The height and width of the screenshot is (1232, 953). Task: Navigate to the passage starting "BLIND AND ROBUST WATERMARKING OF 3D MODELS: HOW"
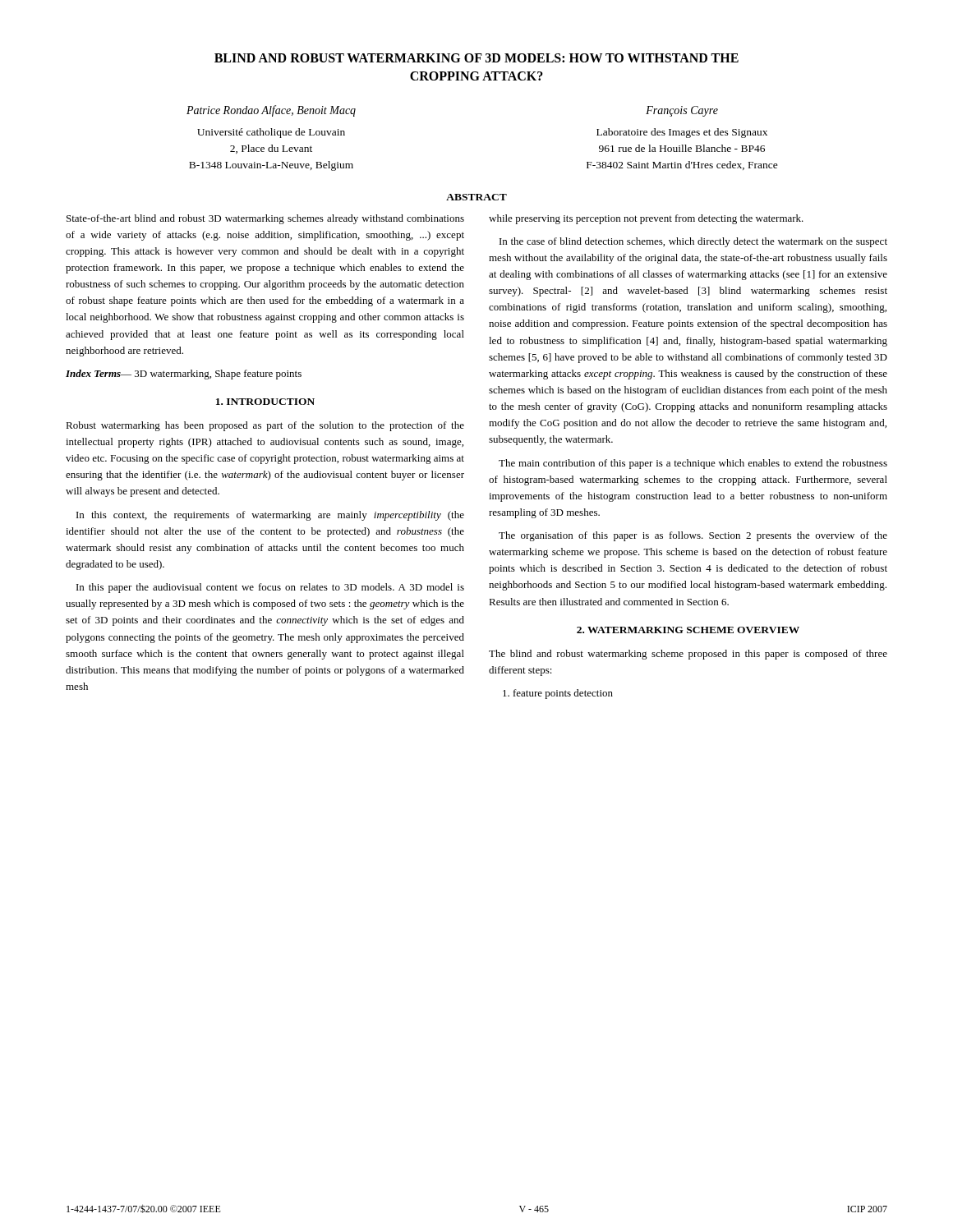pyautogui.click(x=476, y=67)
